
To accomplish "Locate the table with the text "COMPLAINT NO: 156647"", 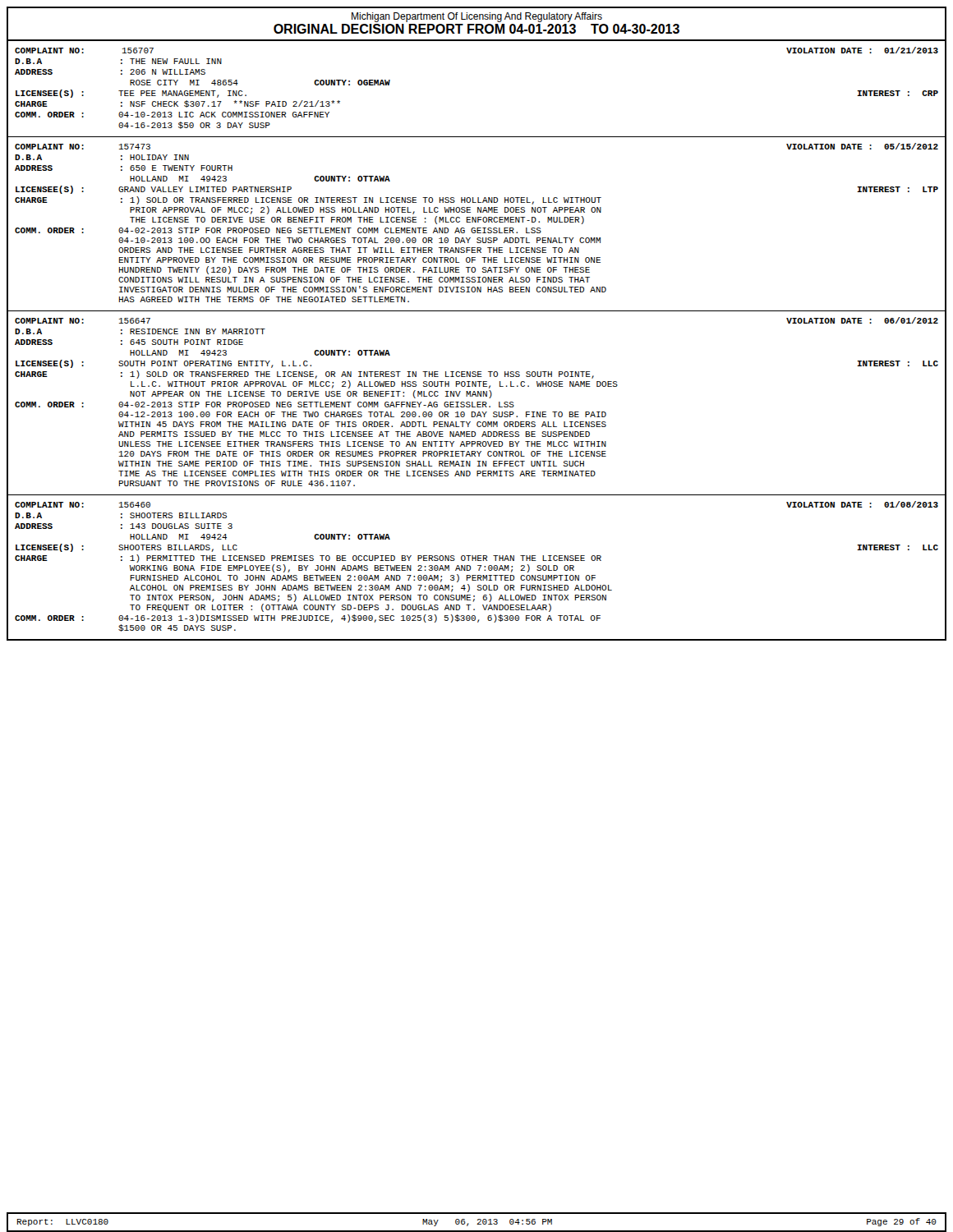I will tap(476, 403).
